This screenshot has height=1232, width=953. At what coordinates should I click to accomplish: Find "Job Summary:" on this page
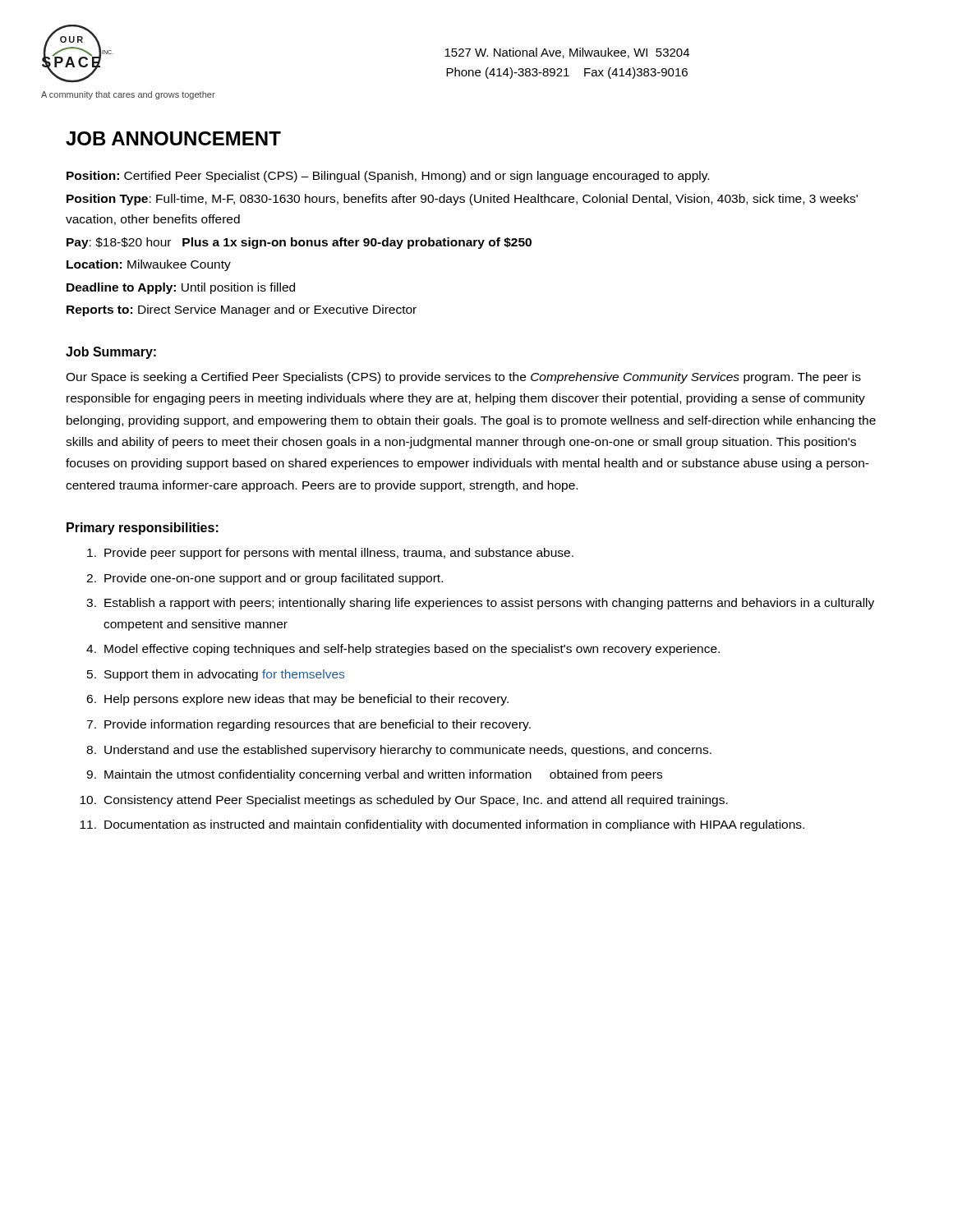pos(111,352)
